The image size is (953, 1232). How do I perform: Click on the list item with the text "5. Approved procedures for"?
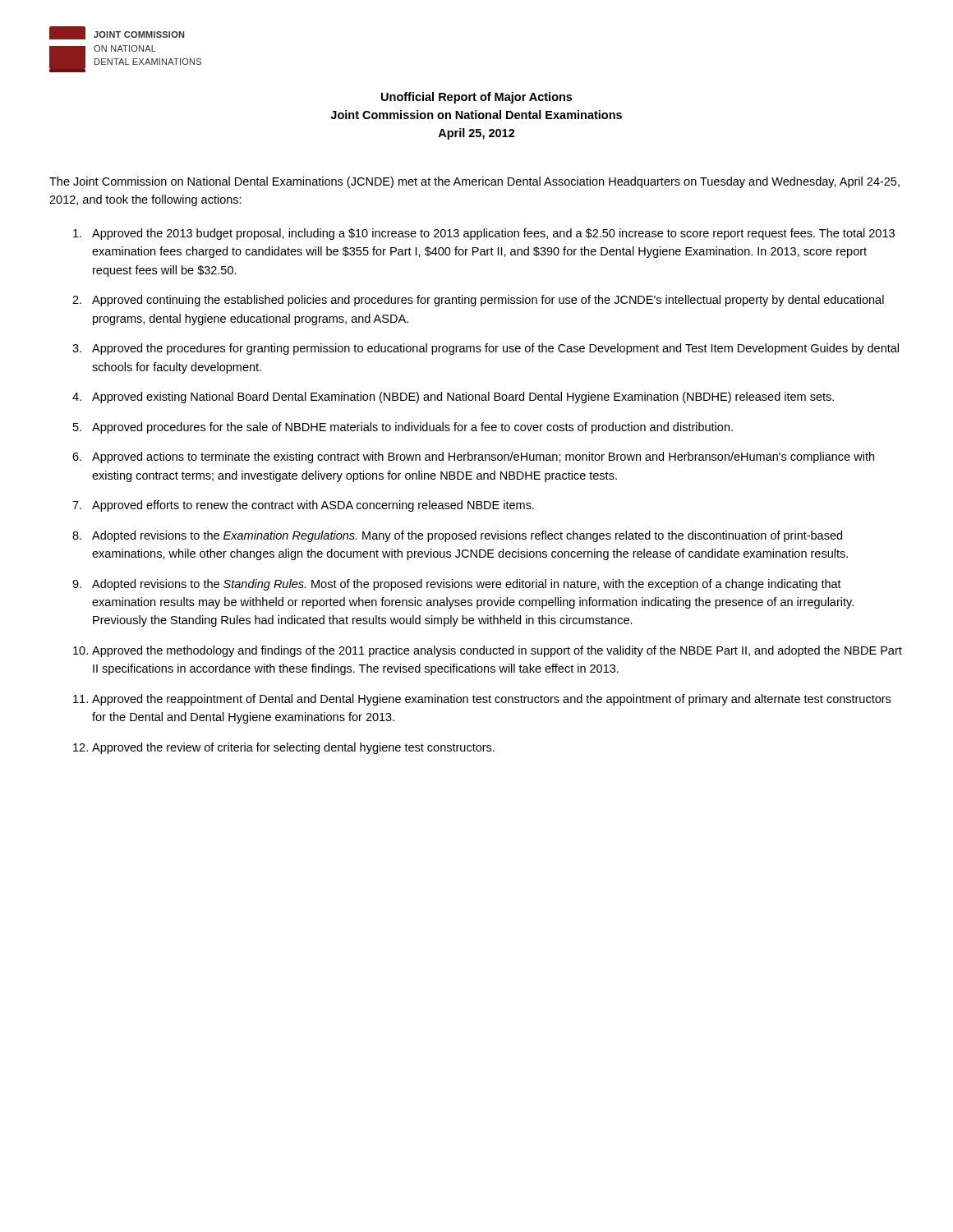click(x=476, y=427)
